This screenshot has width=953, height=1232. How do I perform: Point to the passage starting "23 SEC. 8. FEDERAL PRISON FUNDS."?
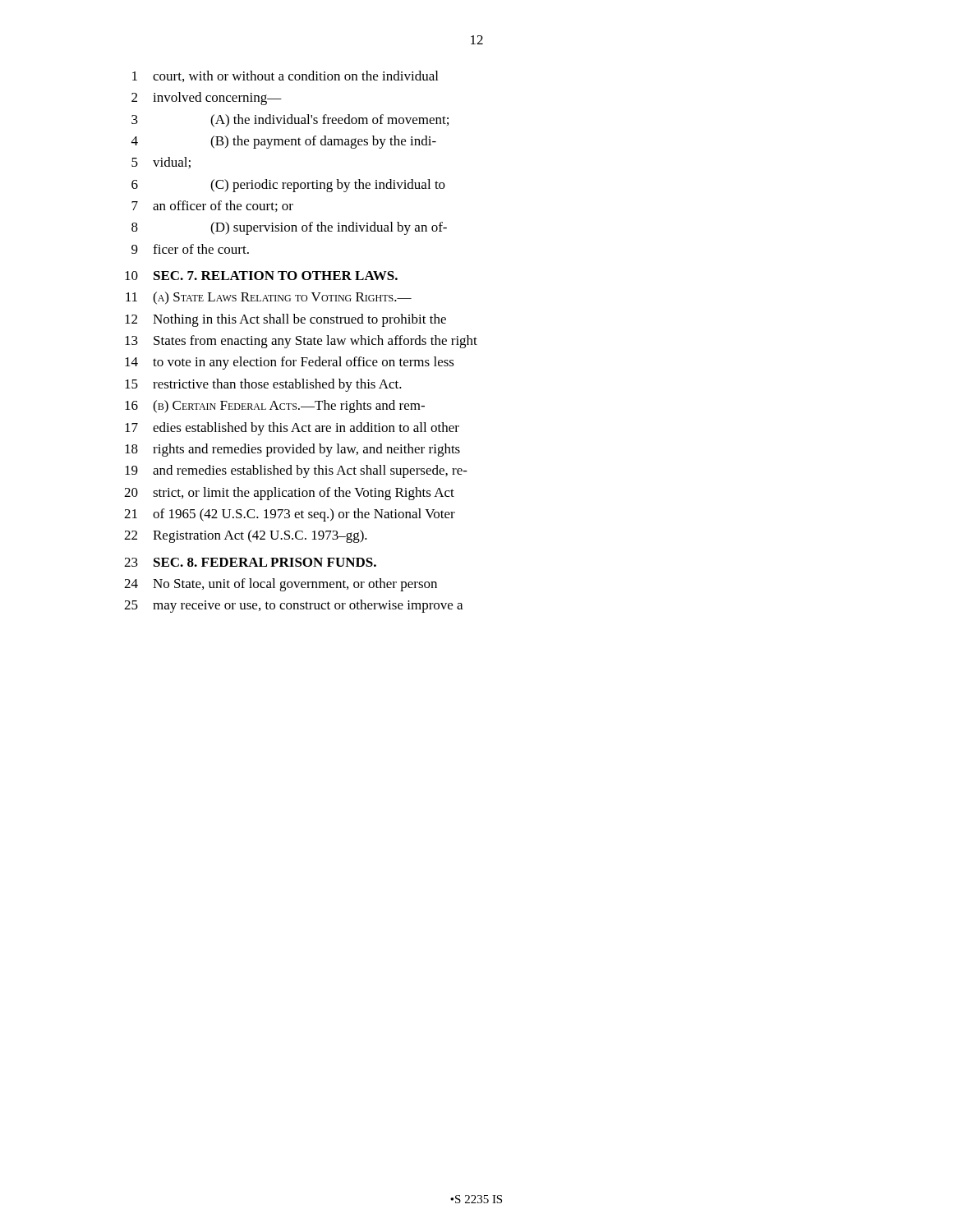click(x=250, y=562)
